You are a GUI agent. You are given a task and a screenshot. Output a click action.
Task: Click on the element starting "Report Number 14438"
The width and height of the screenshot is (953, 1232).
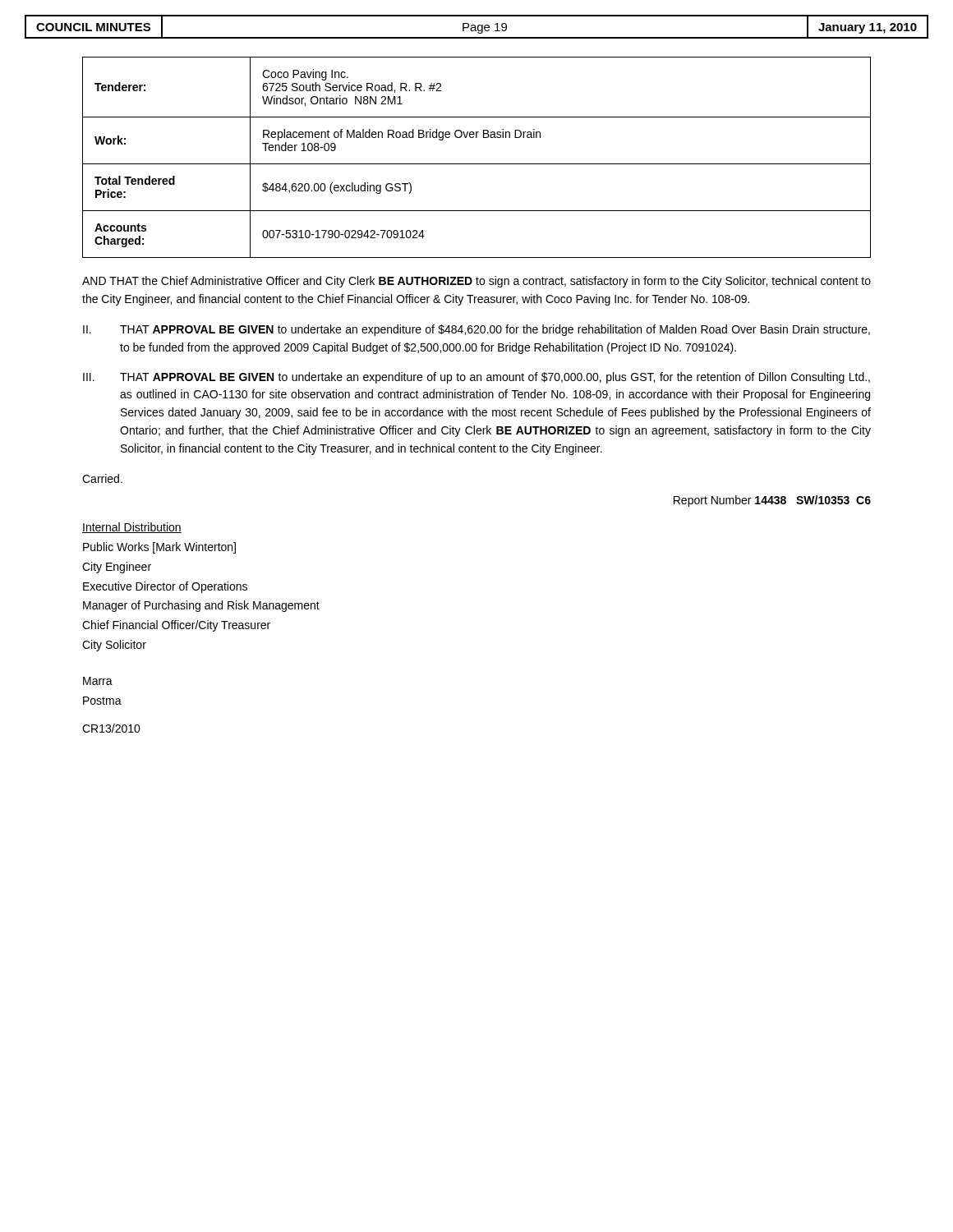pos(772,500)
